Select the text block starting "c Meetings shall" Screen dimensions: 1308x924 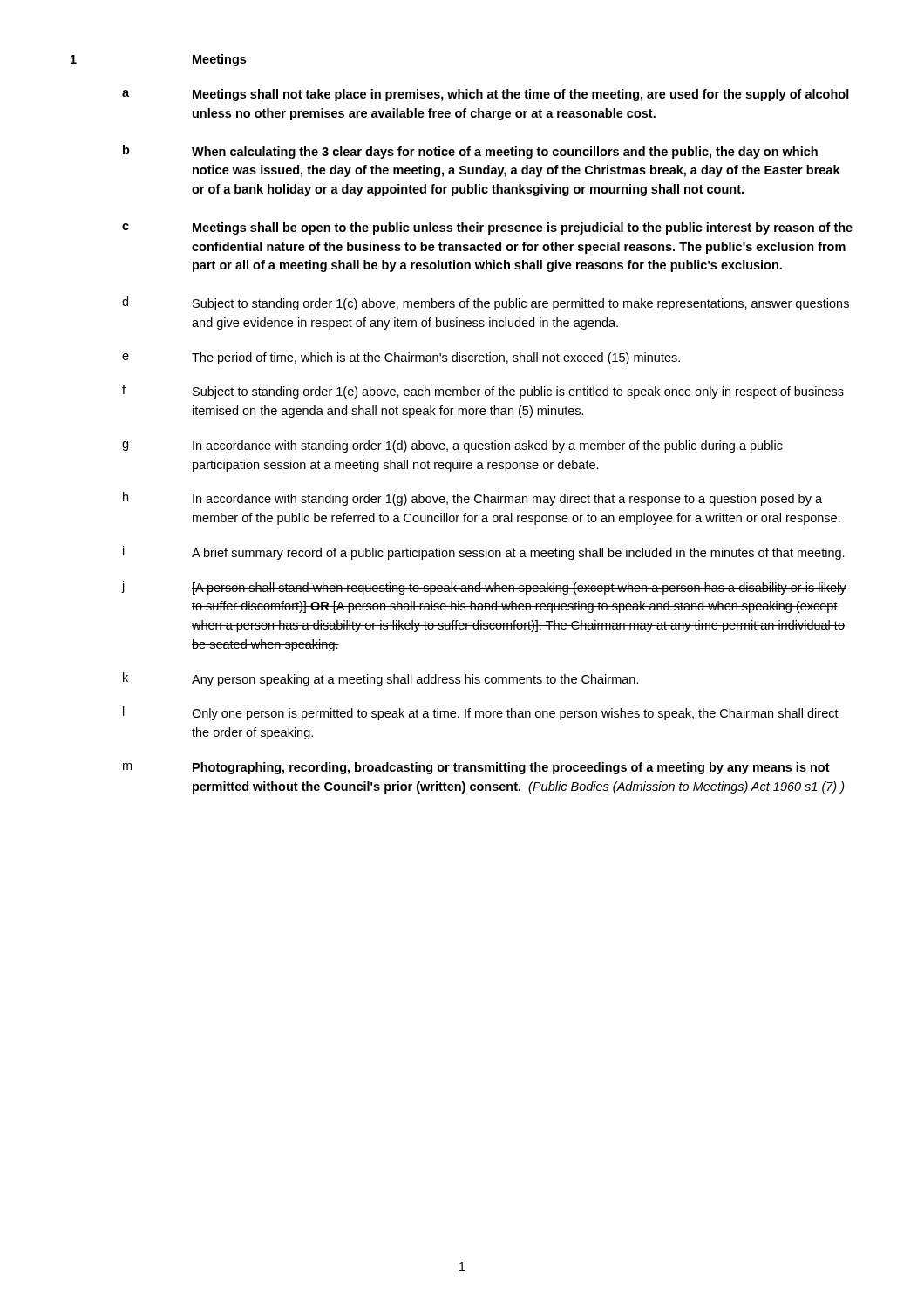[488, 247]
